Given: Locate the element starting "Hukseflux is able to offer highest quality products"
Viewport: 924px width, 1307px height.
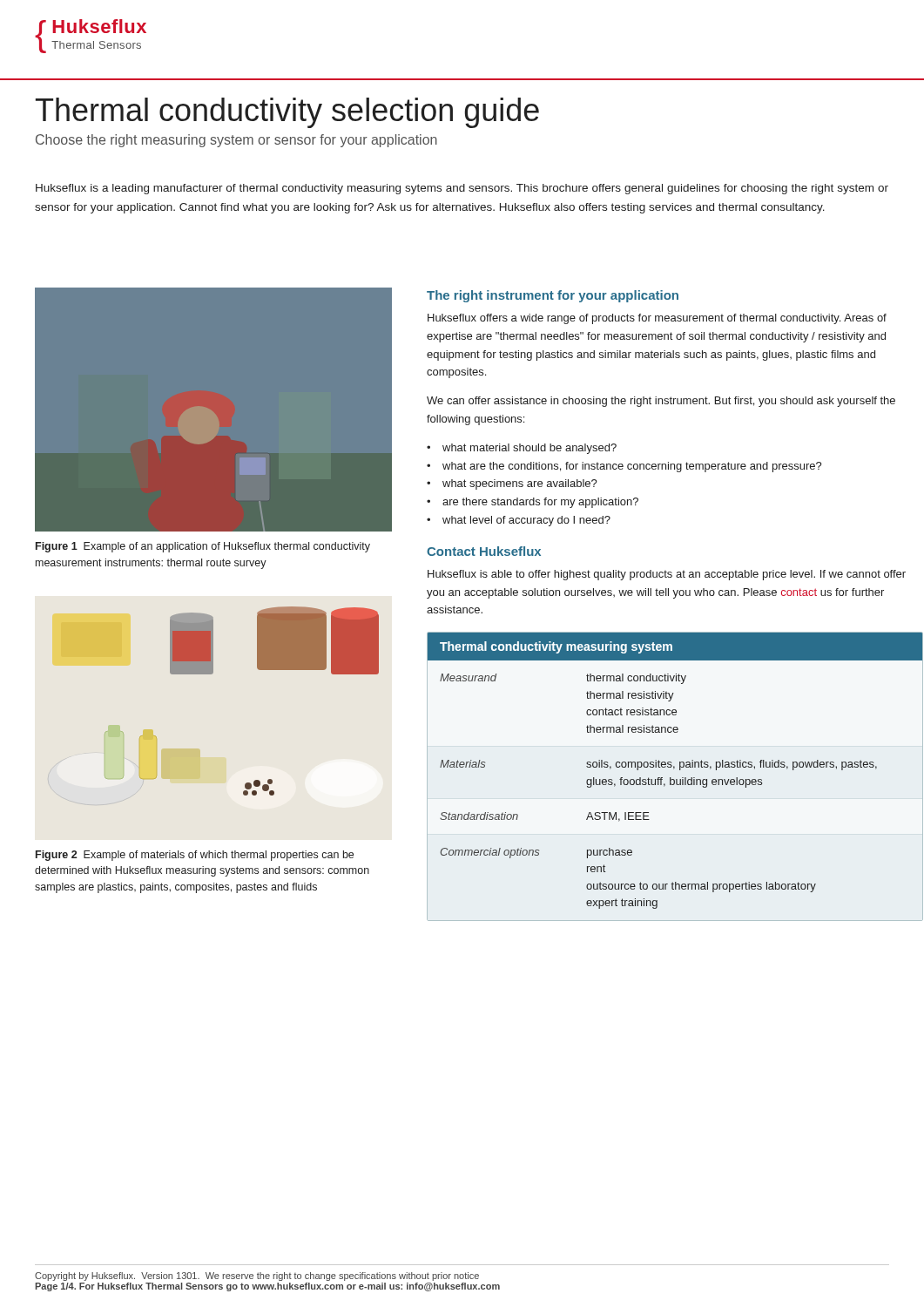Looking at the screenshot, I should tap(666, 592).
